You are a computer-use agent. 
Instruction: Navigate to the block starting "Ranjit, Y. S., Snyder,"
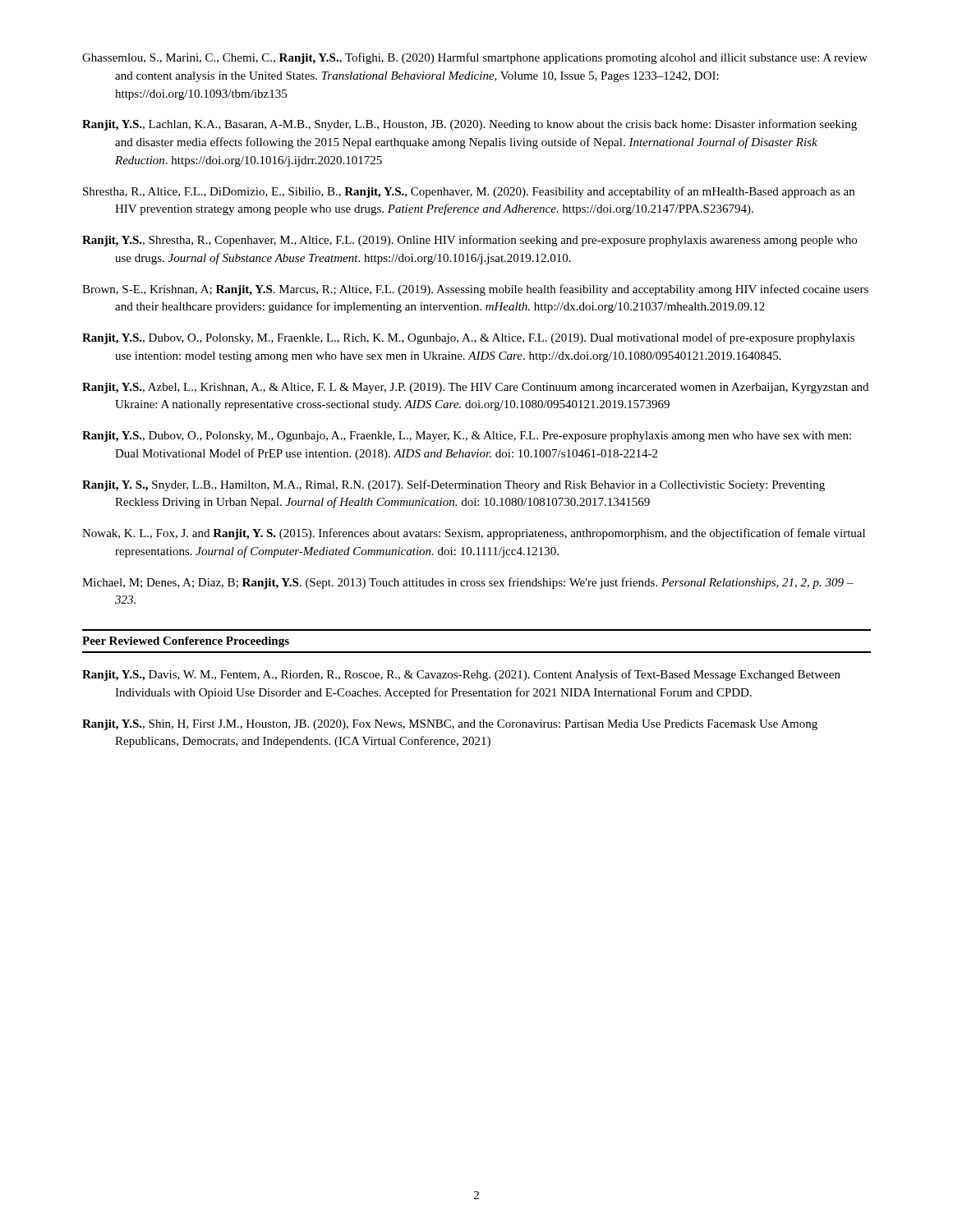coord(454,493)
